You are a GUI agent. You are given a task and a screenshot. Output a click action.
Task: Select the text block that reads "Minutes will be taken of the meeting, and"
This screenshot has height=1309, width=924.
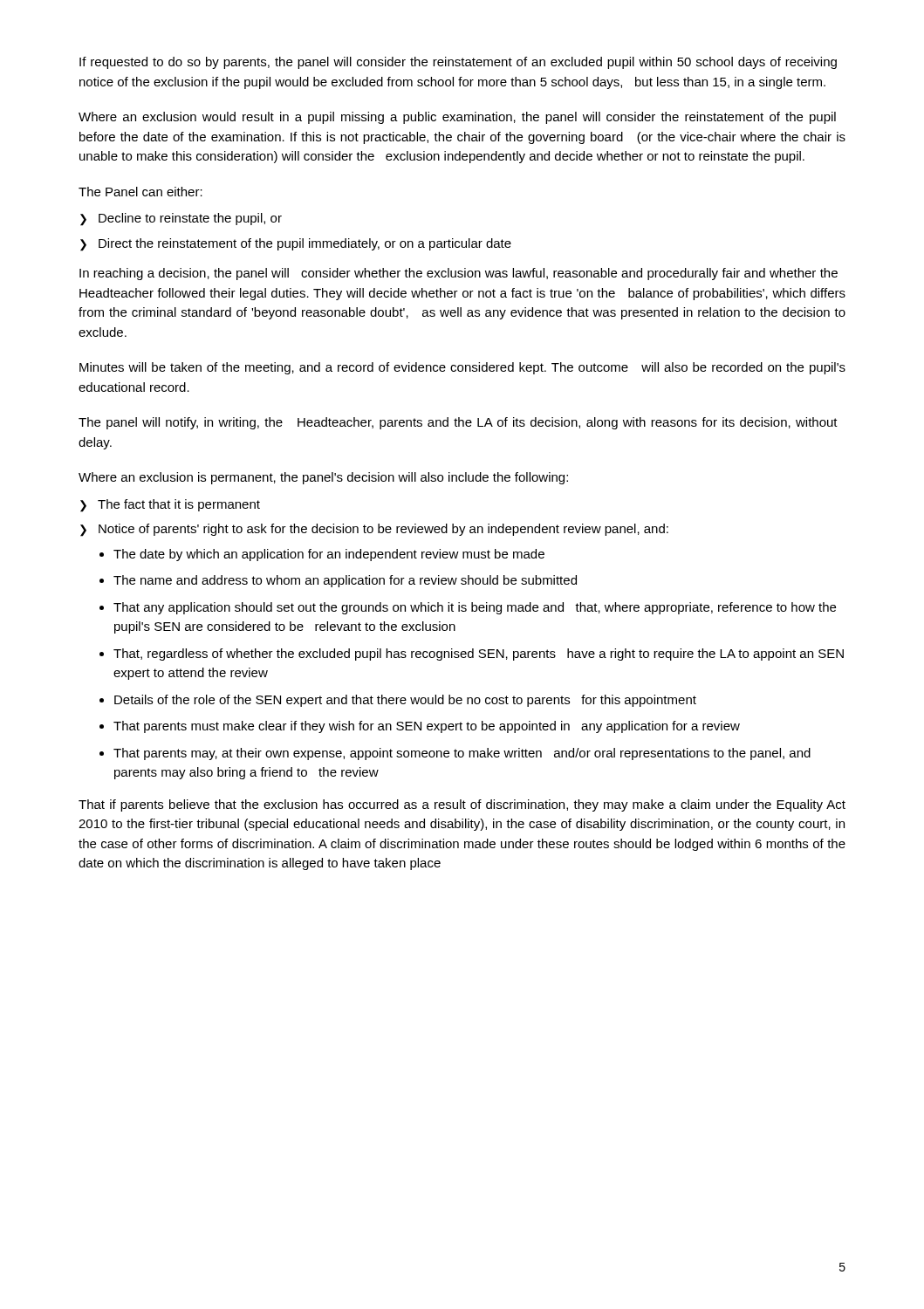[x=462, y=377]
